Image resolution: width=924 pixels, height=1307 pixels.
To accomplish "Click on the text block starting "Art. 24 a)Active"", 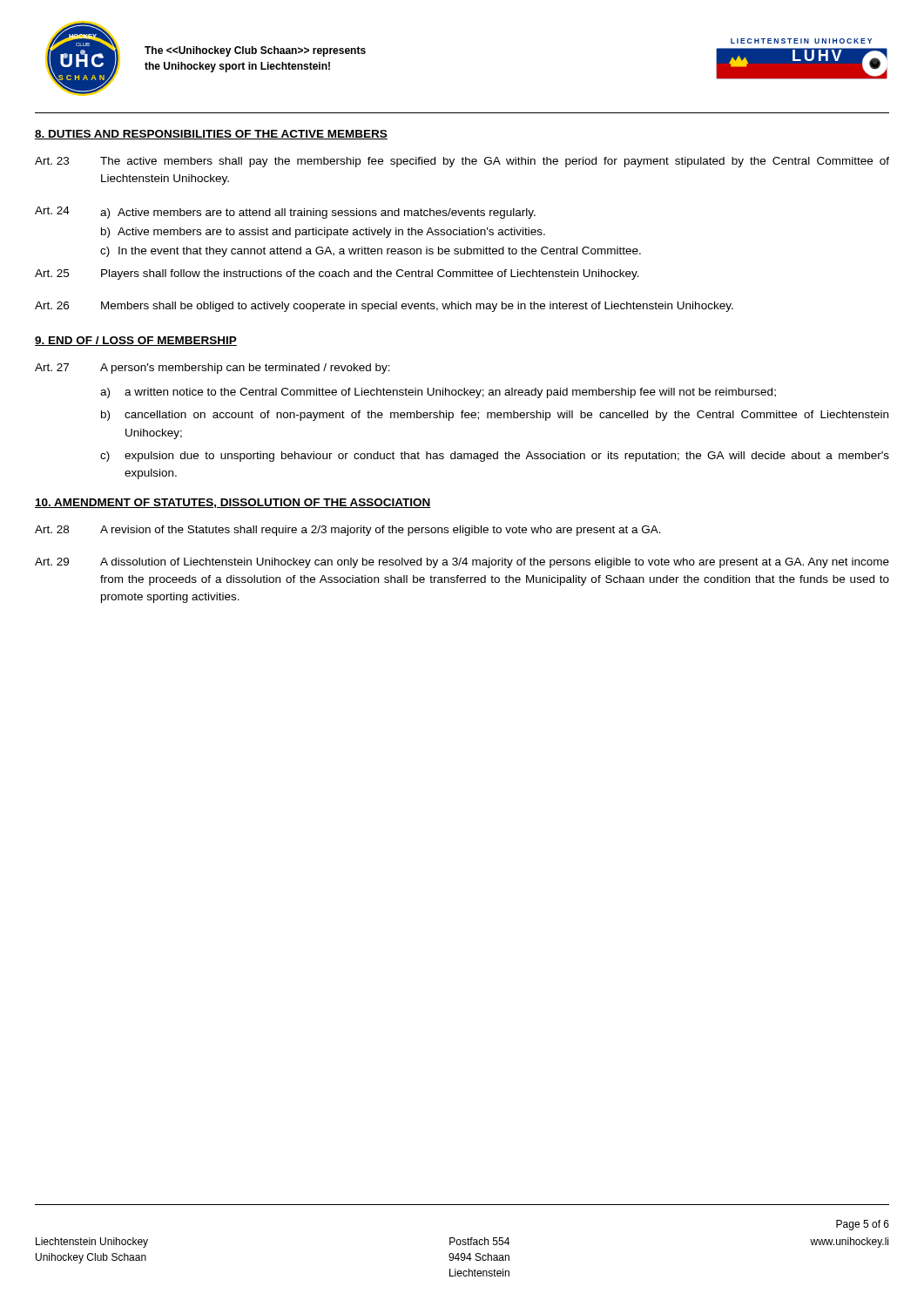I will click(x=462, y=232).
